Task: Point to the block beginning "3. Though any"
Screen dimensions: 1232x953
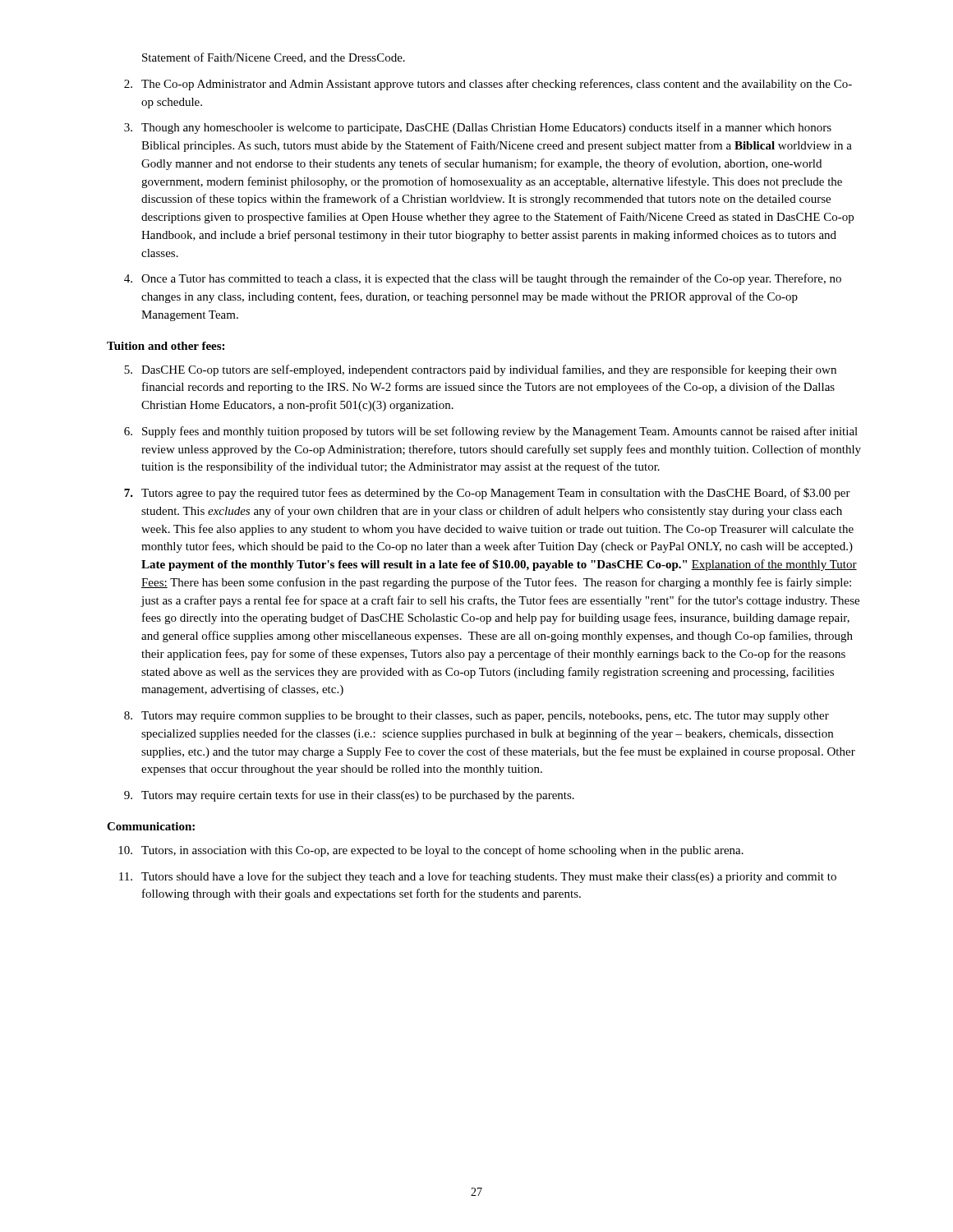Action: click(485, 191)
